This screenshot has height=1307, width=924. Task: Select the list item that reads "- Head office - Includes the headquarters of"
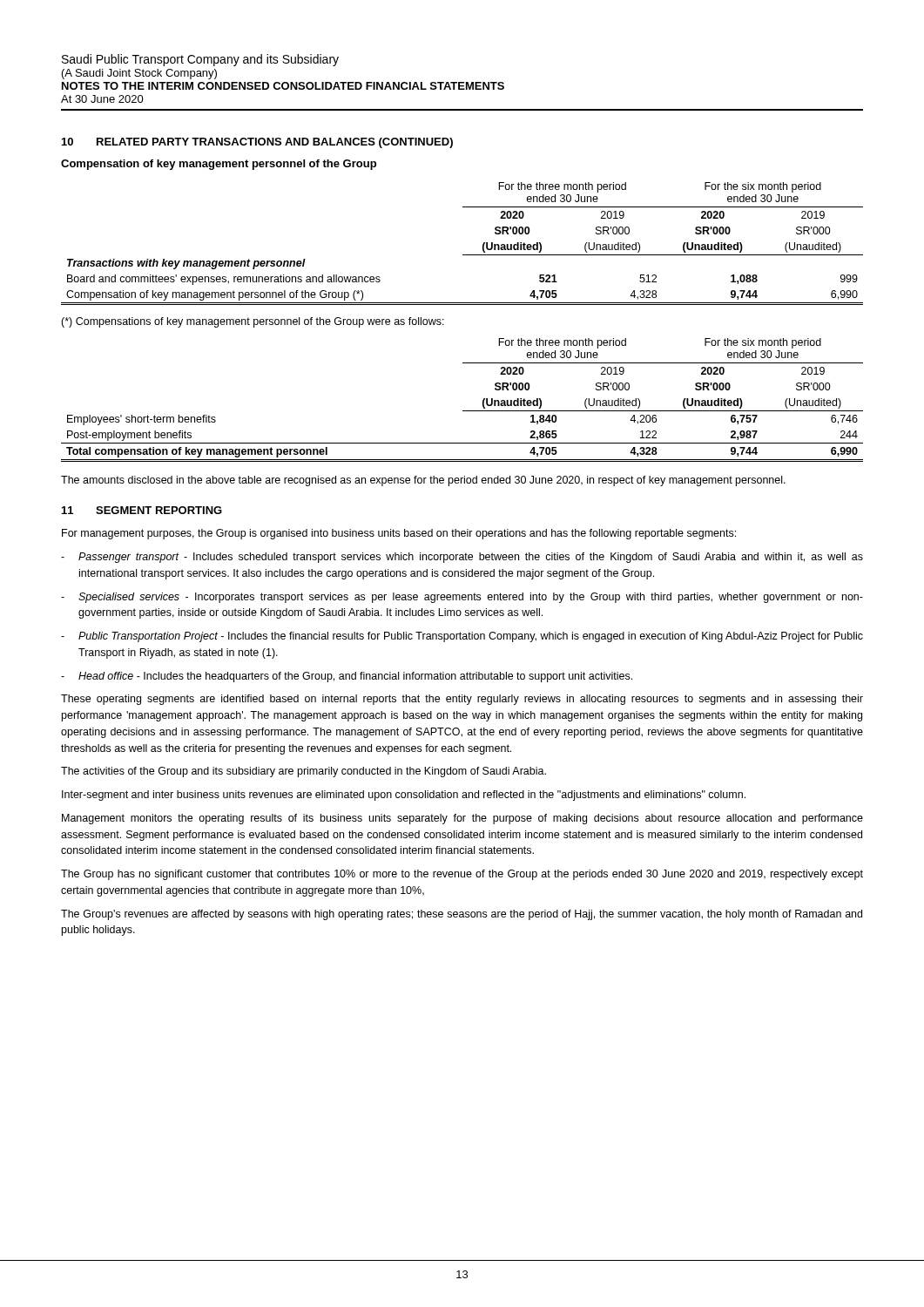[462, 676]
